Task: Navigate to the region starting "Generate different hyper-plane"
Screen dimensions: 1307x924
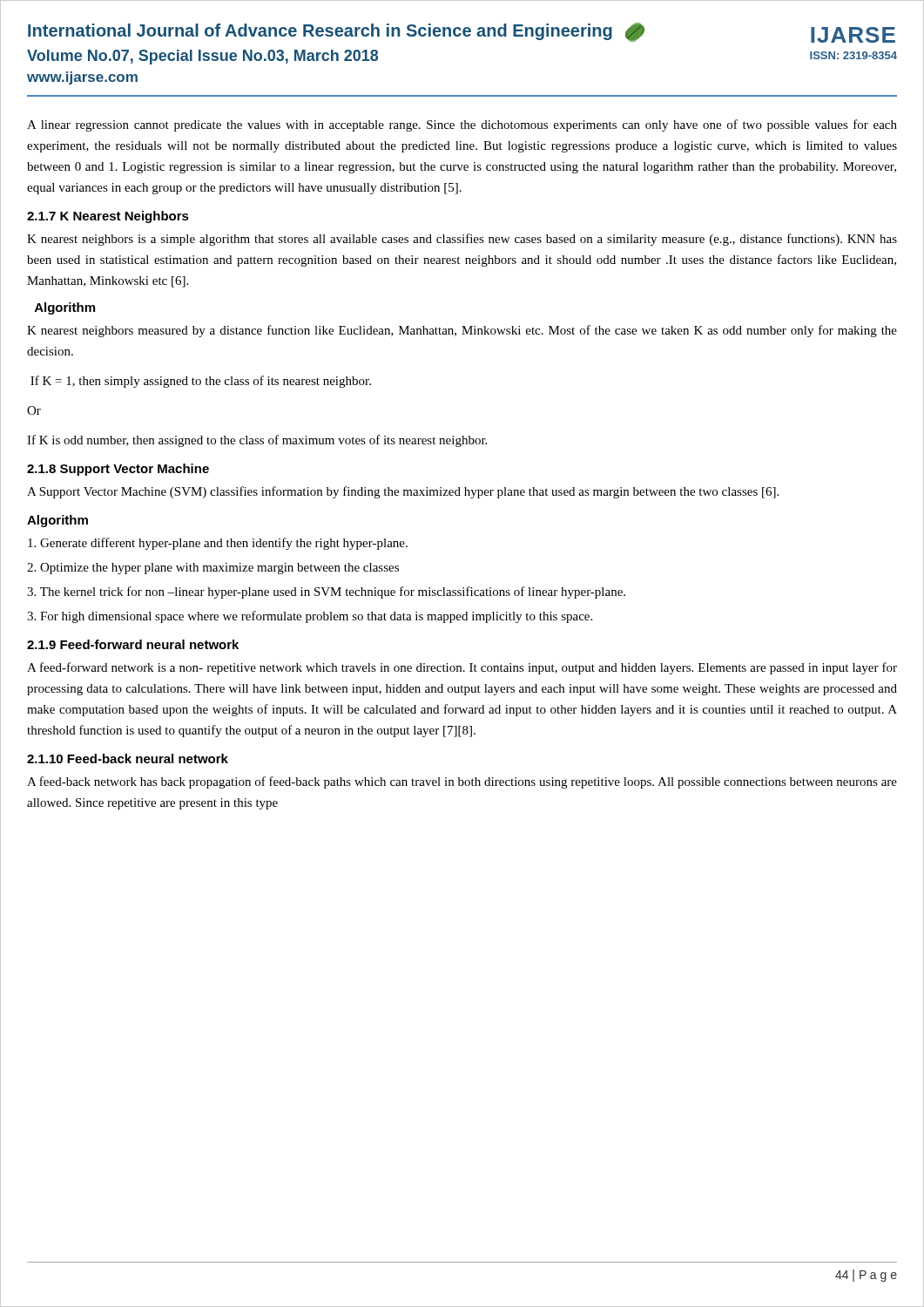Action: pyautogui.click(x=218, y=543)
